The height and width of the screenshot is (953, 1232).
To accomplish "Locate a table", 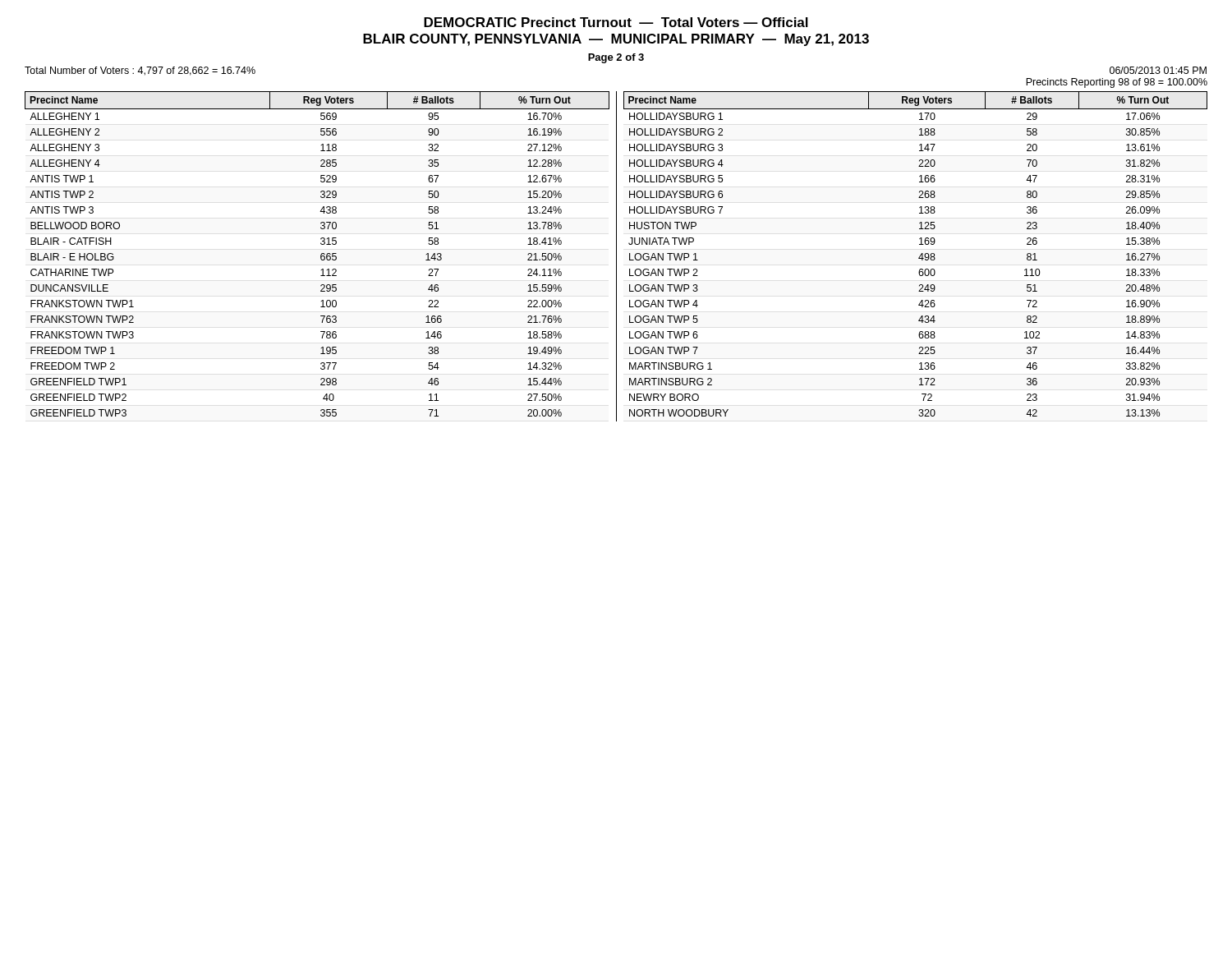I will click(x=616, y=256).
